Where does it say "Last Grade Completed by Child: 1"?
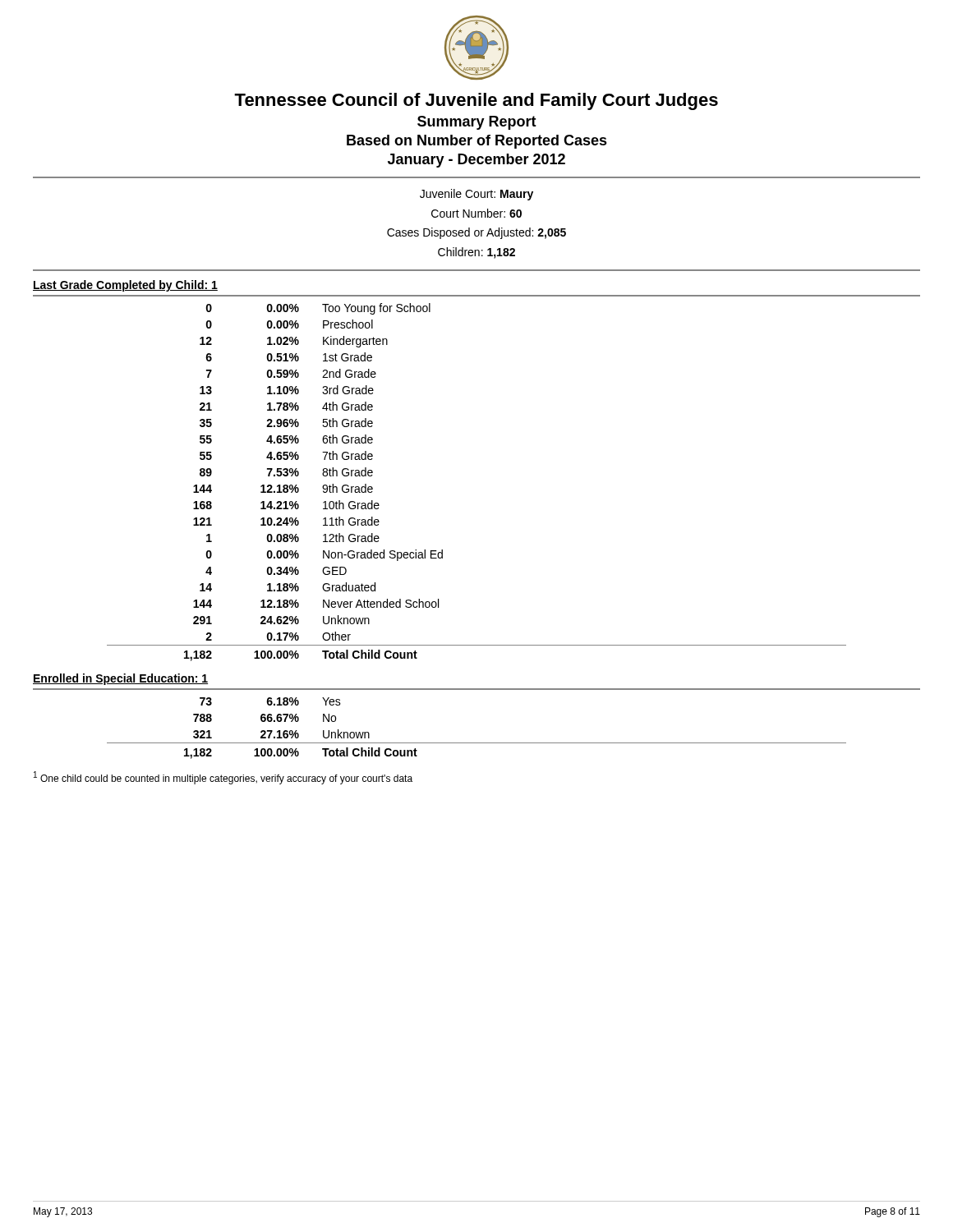This screenshot has height=1232, width=953. (125, 285)
